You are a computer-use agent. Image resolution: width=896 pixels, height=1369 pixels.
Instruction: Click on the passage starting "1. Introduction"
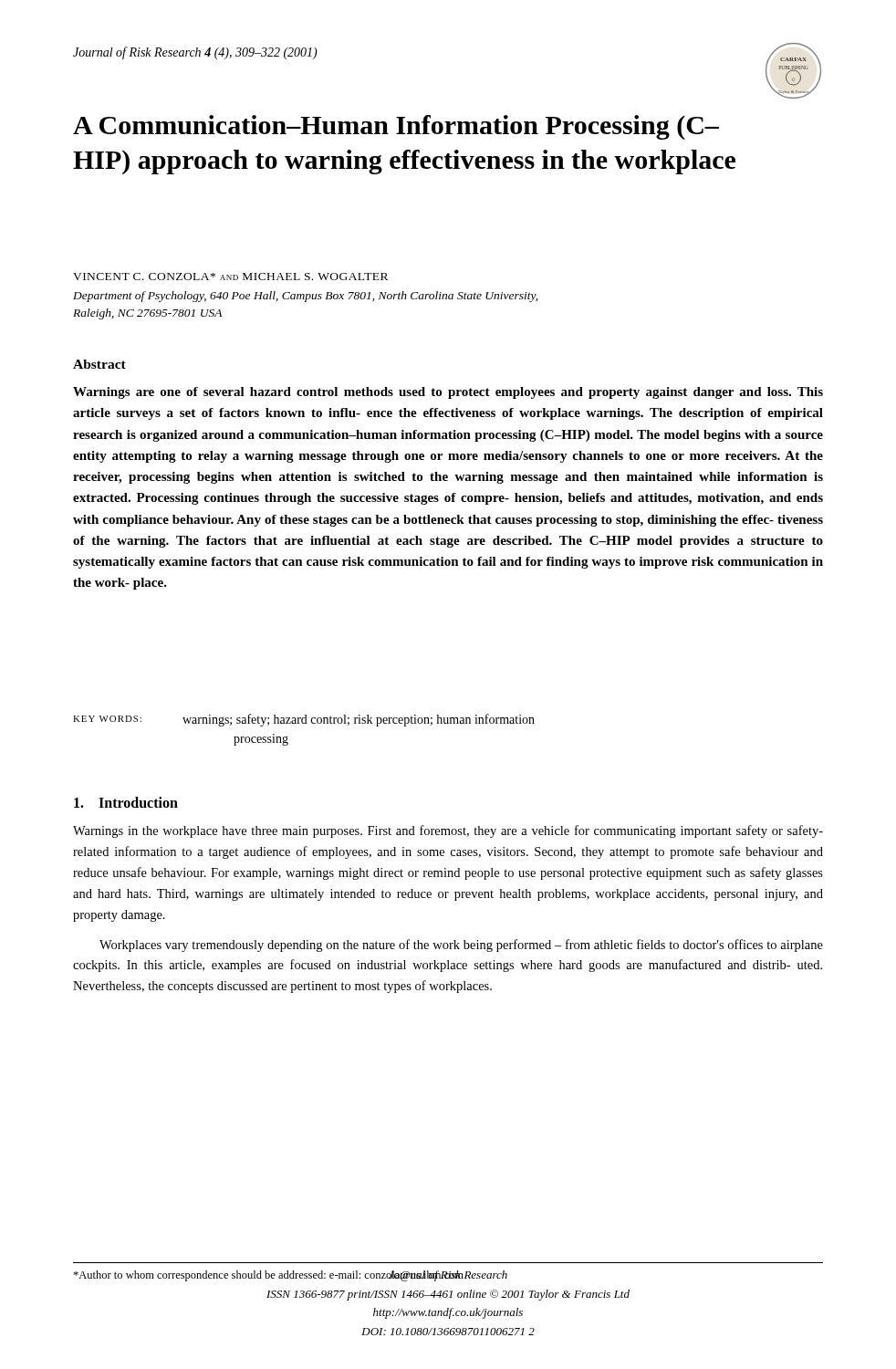[x=125, y=803]
